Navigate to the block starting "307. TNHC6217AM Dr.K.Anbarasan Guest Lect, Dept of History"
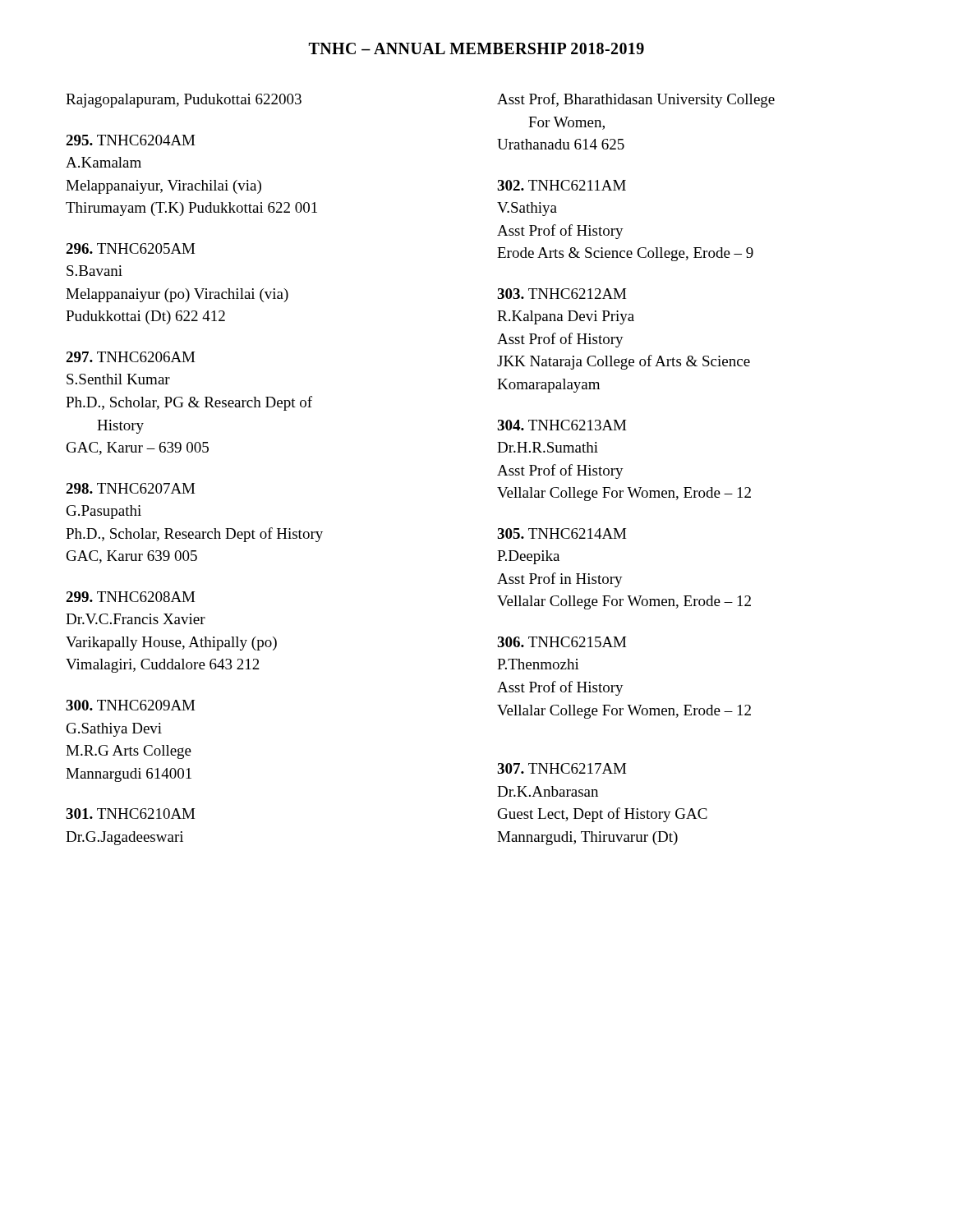The width and height of the screenshot is (953, 1232). (x=692, y=803)
